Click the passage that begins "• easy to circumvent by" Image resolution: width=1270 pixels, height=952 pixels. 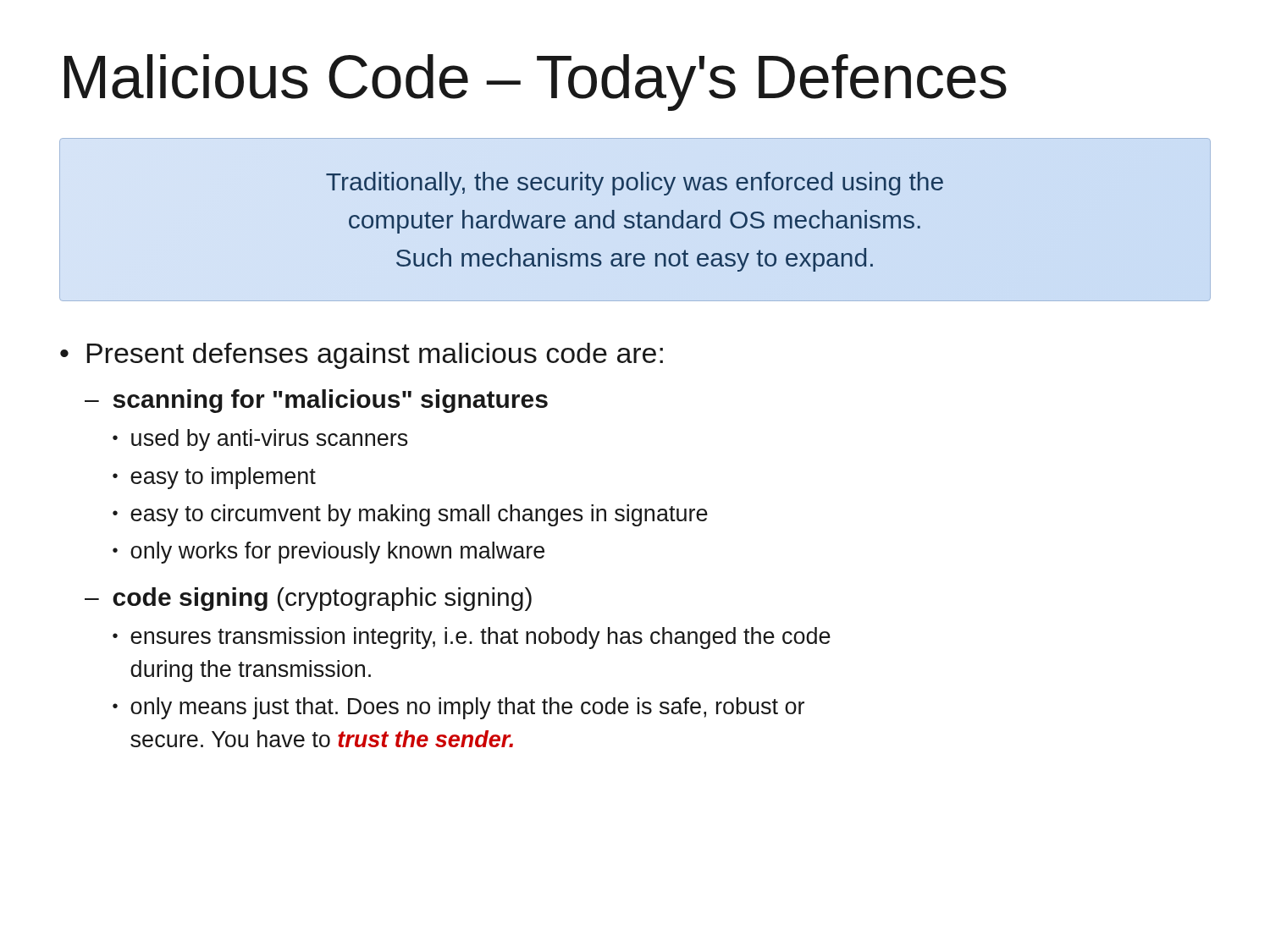coord(410,514)
